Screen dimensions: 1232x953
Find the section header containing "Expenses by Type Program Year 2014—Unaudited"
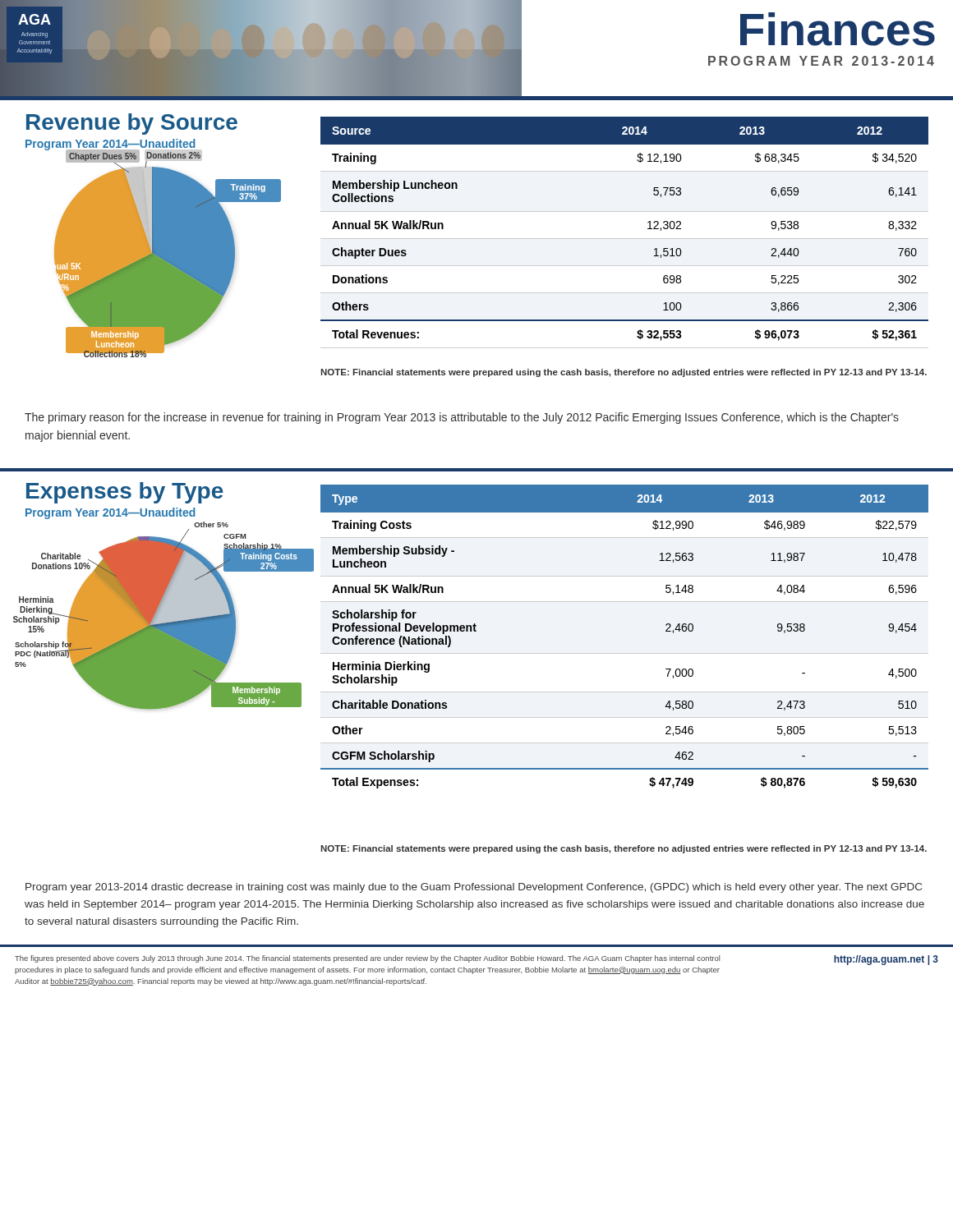point(124,499)
